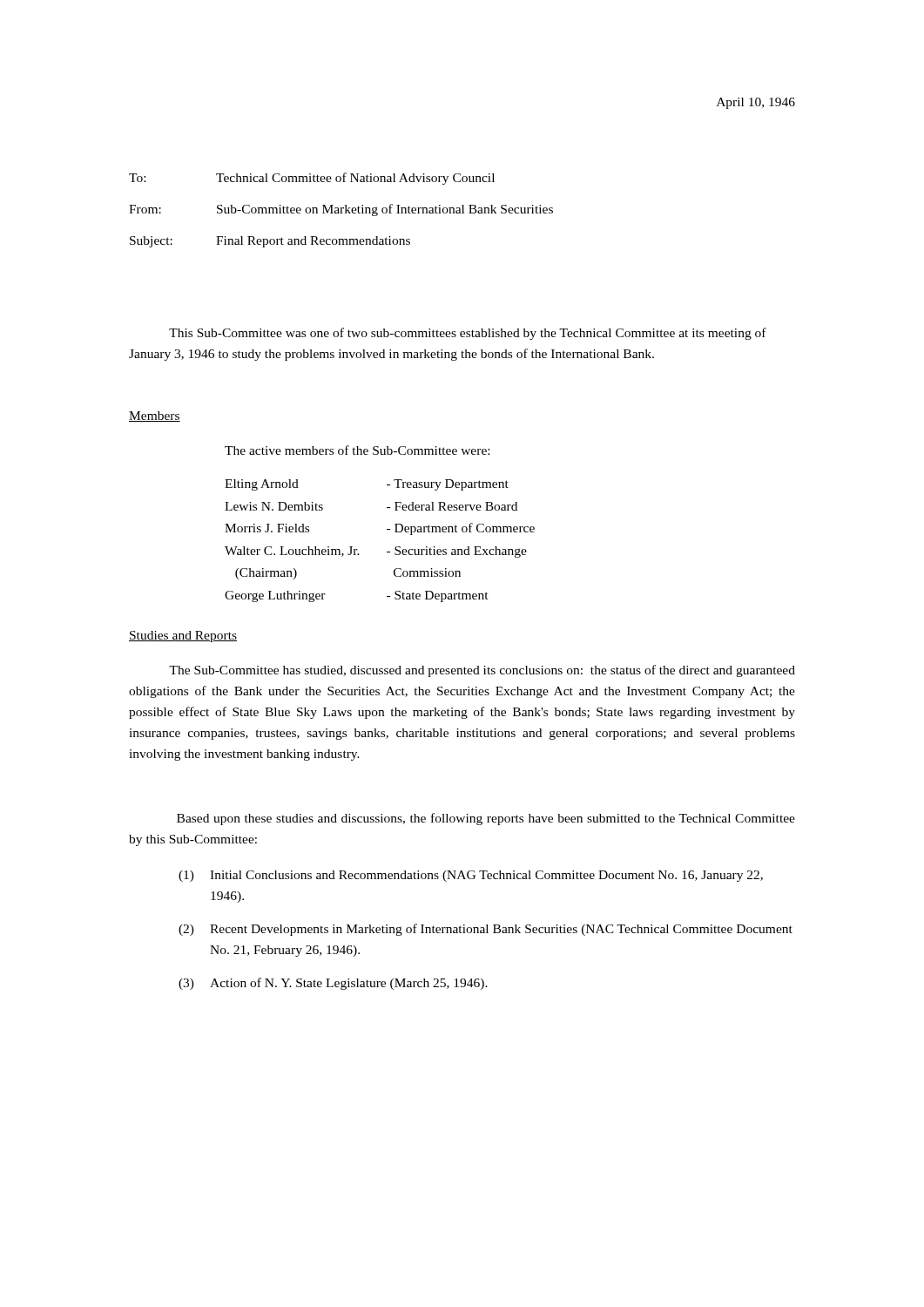
Task: Click on the section header containing "Studies and Reports"
Action: click(183, 635)
